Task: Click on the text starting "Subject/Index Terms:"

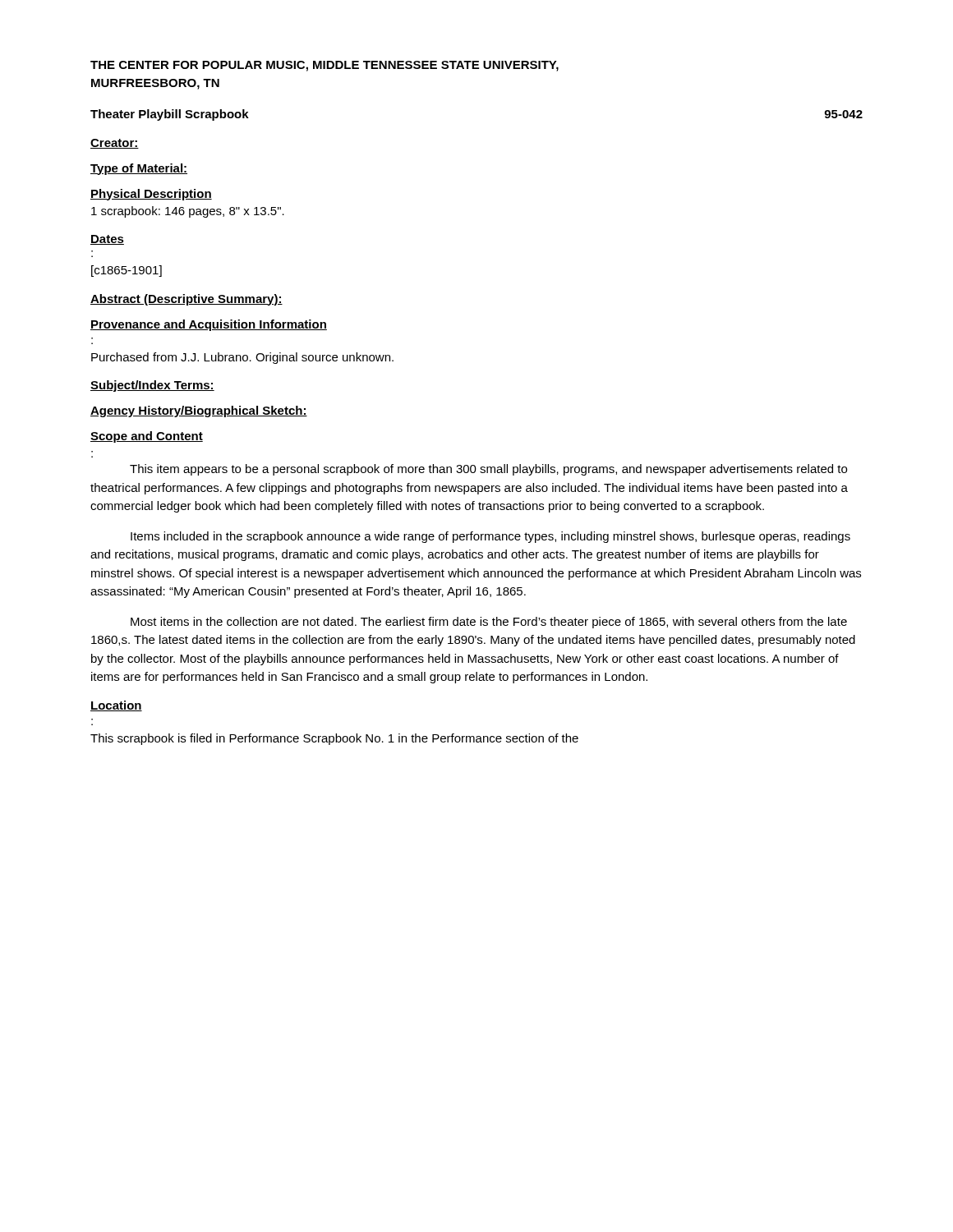Action: [x=152, y=386]
